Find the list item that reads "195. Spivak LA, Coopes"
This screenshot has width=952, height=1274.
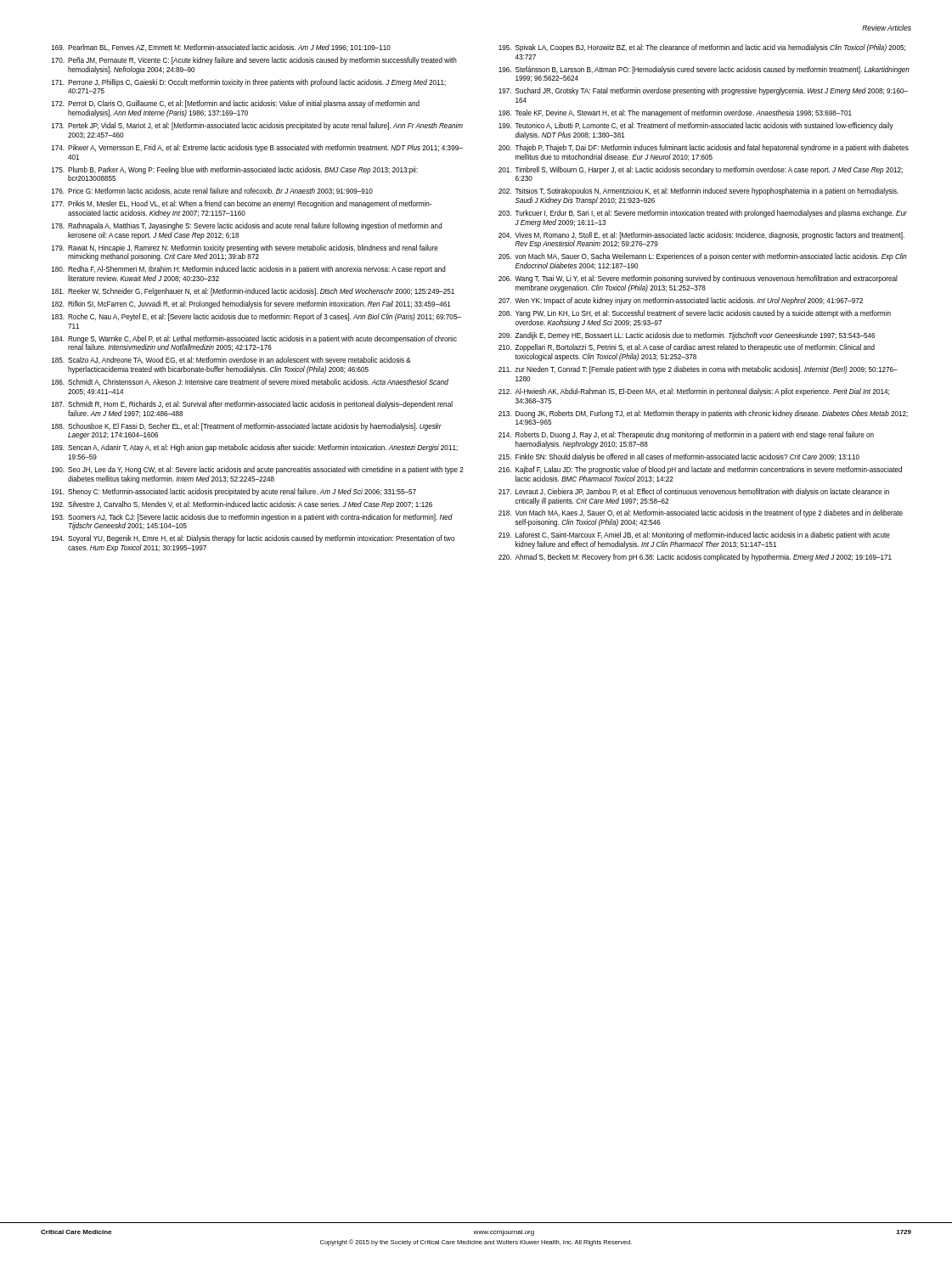[x=700, y=53]
